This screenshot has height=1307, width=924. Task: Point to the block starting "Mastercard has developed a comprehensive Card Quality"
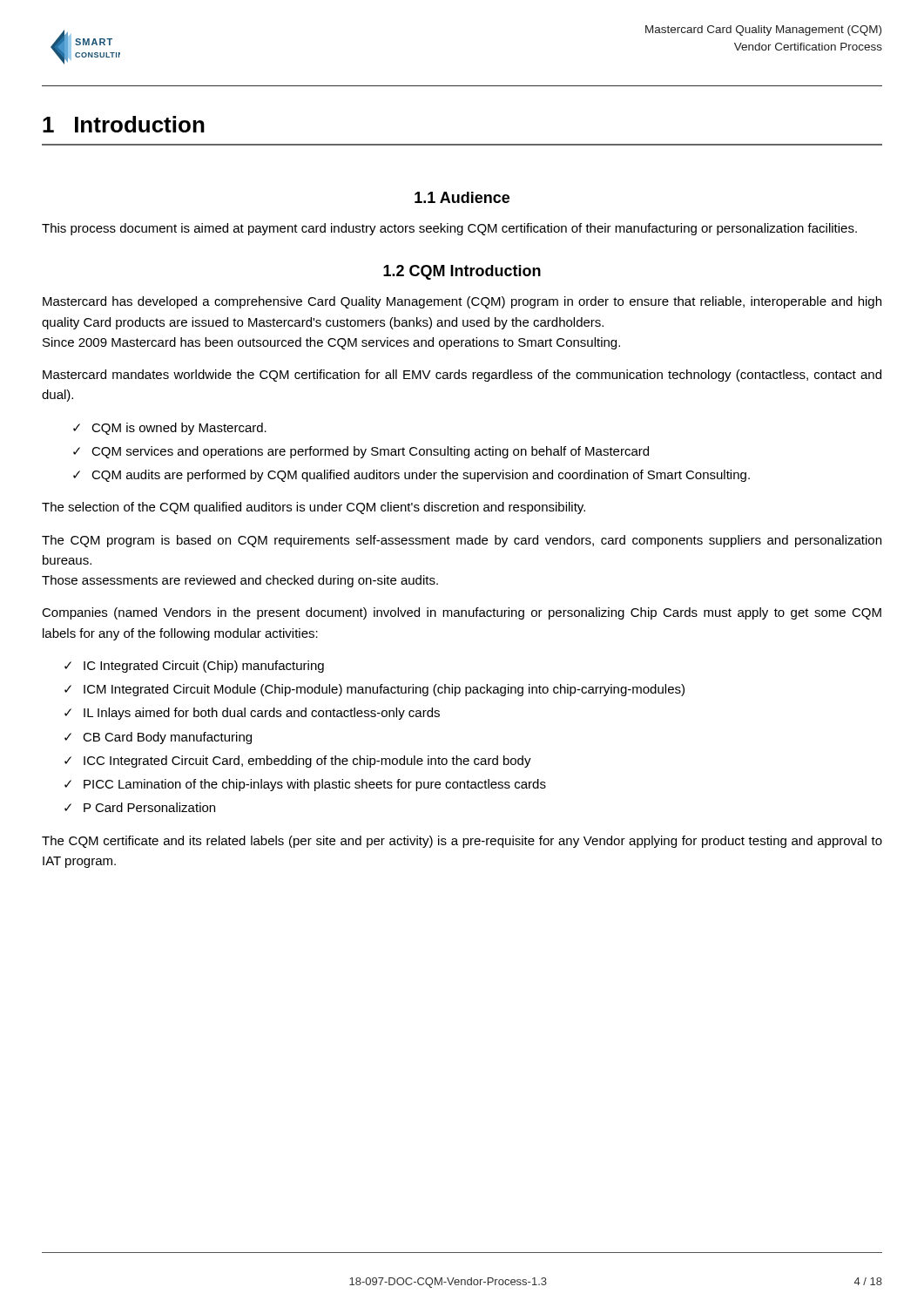pyautogui.click(x=462, y=322)
